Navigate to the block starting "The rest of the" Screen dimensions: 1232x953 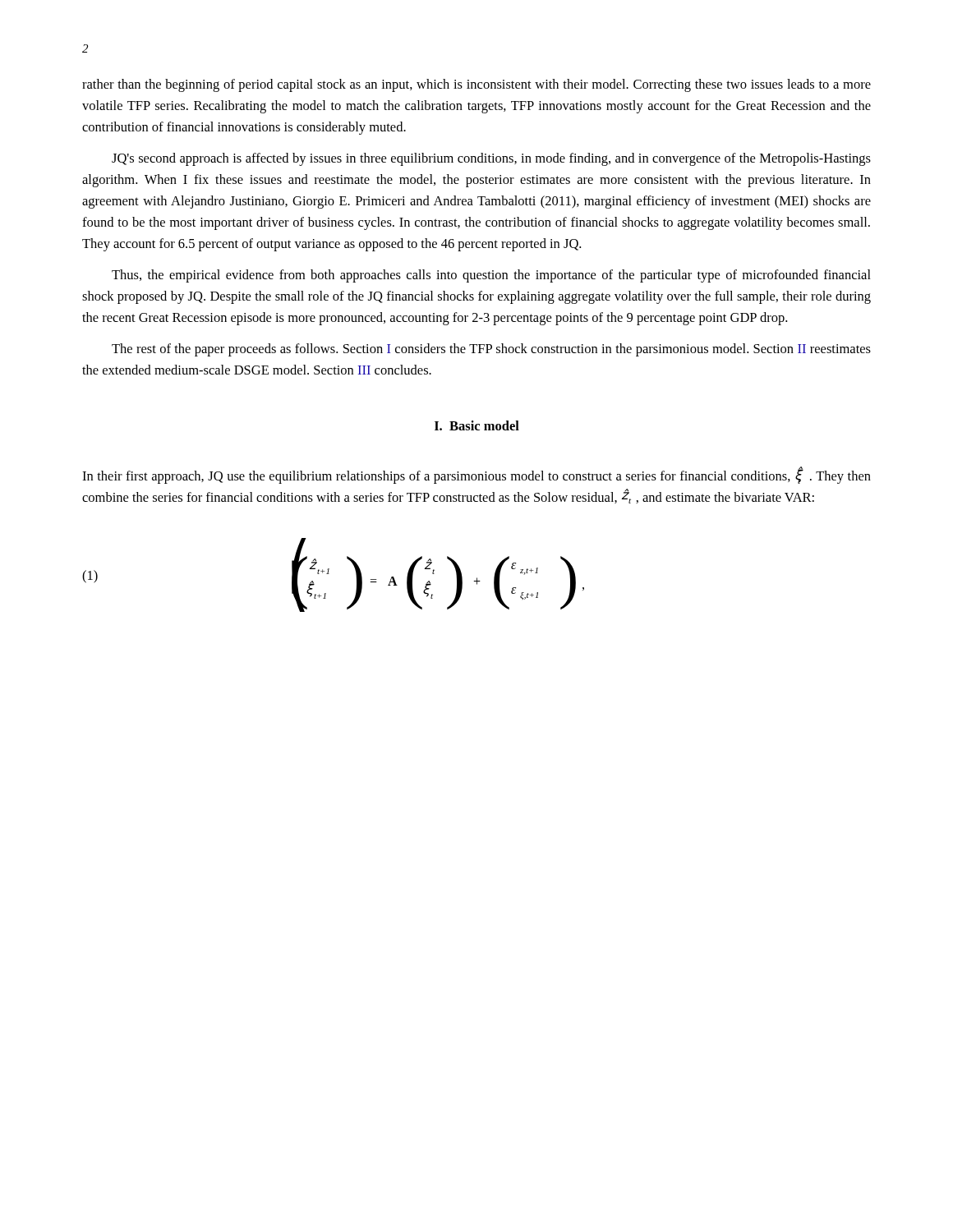click(x=476, y=360)
